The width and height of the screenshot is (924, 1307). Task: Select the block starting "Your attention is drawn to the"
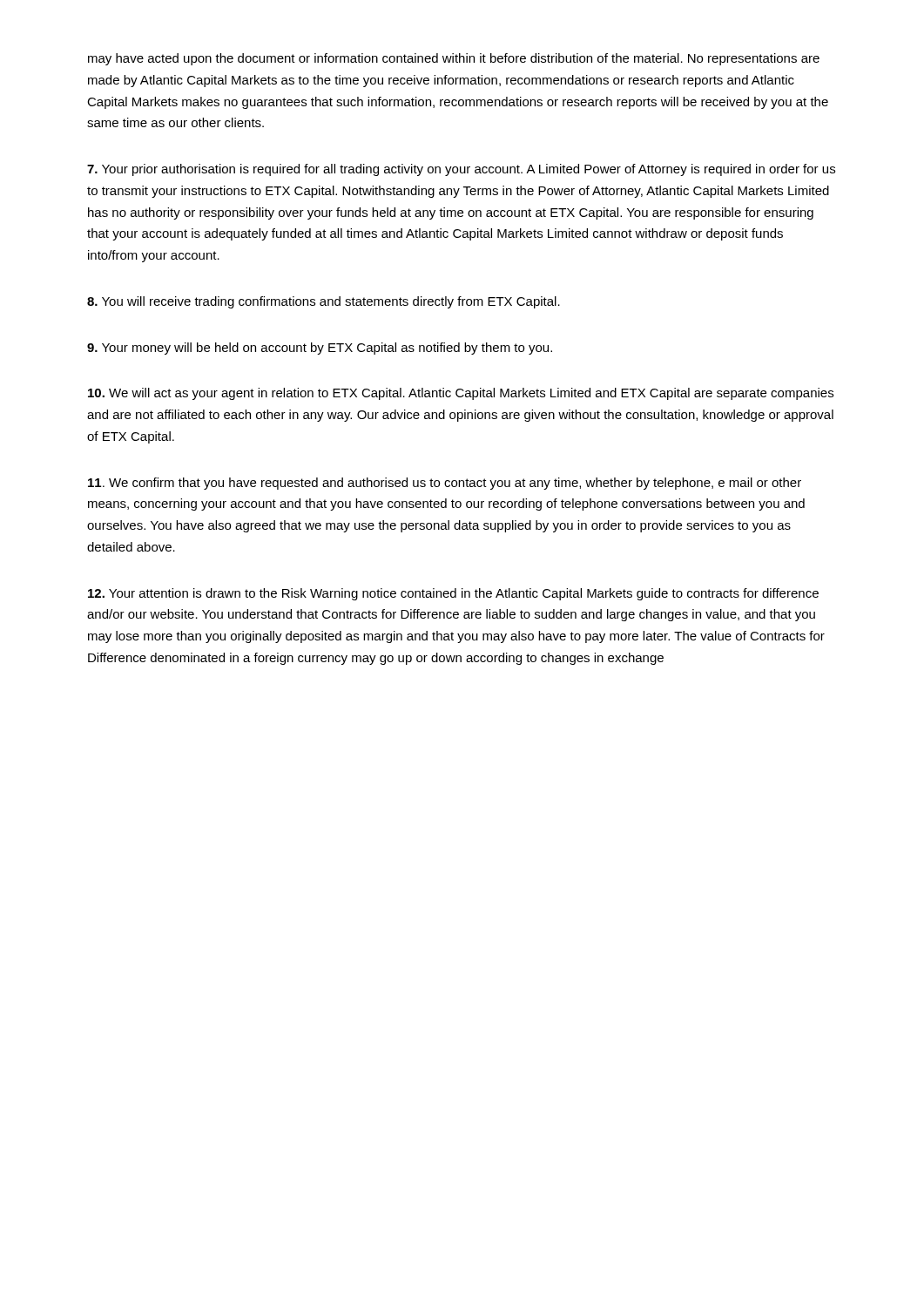point(456,625)
